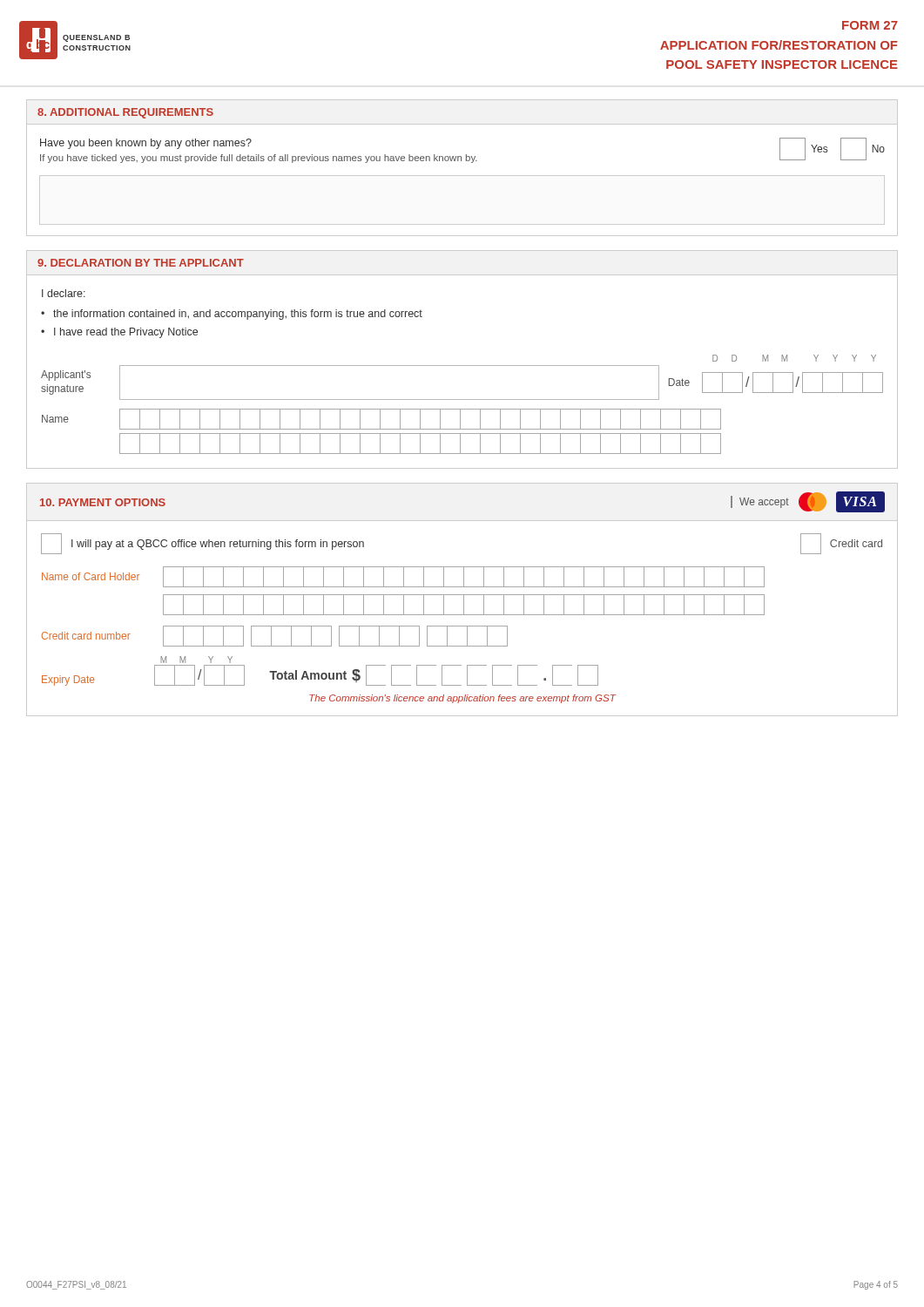Viewport: 924px width, 1307px height.
Task: Click on the text block containing "The Commission's licence"
Action: coord(462,698)
